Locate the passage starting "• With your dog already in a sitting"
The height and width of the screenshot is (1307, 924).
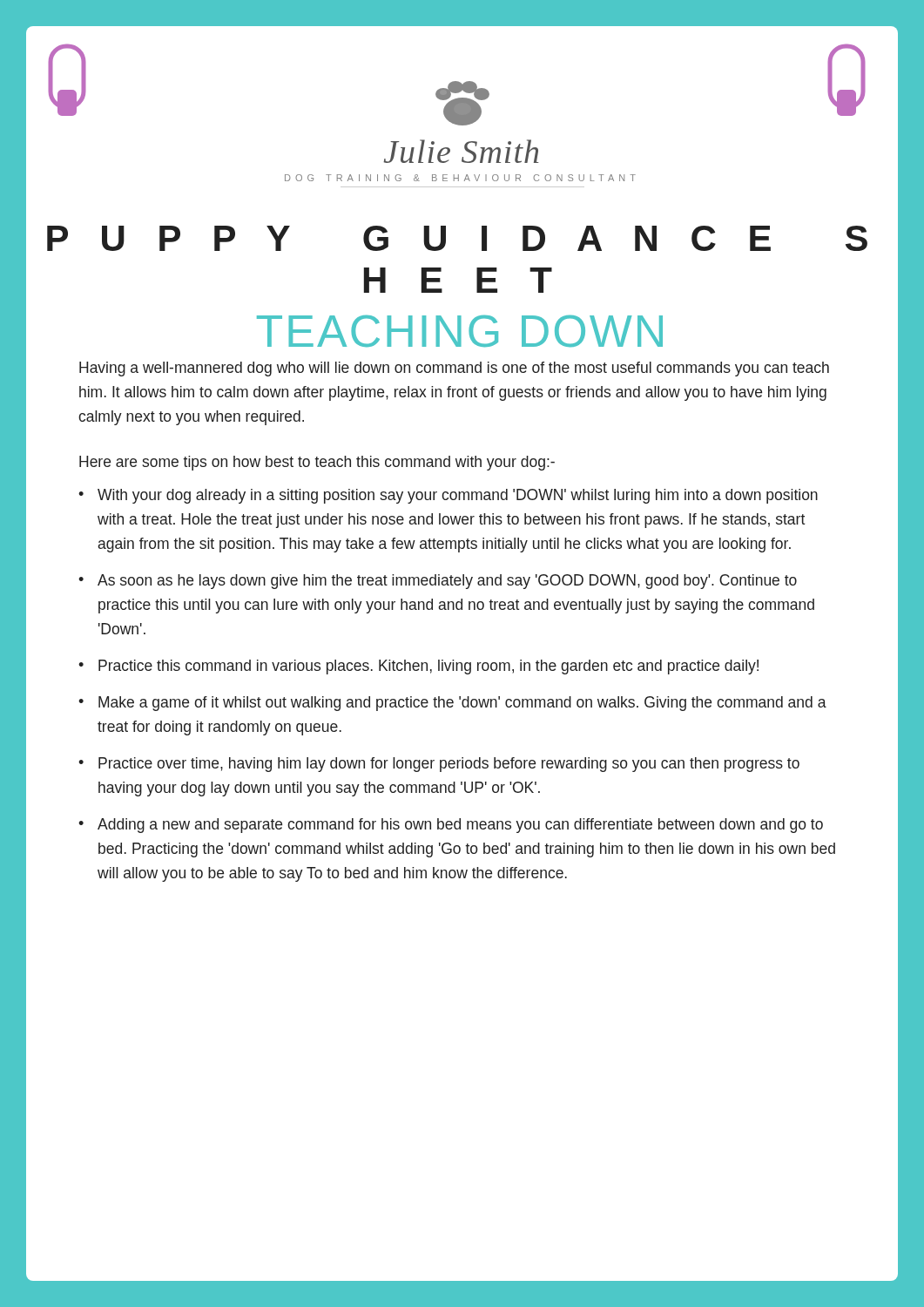tap(462, 519)
